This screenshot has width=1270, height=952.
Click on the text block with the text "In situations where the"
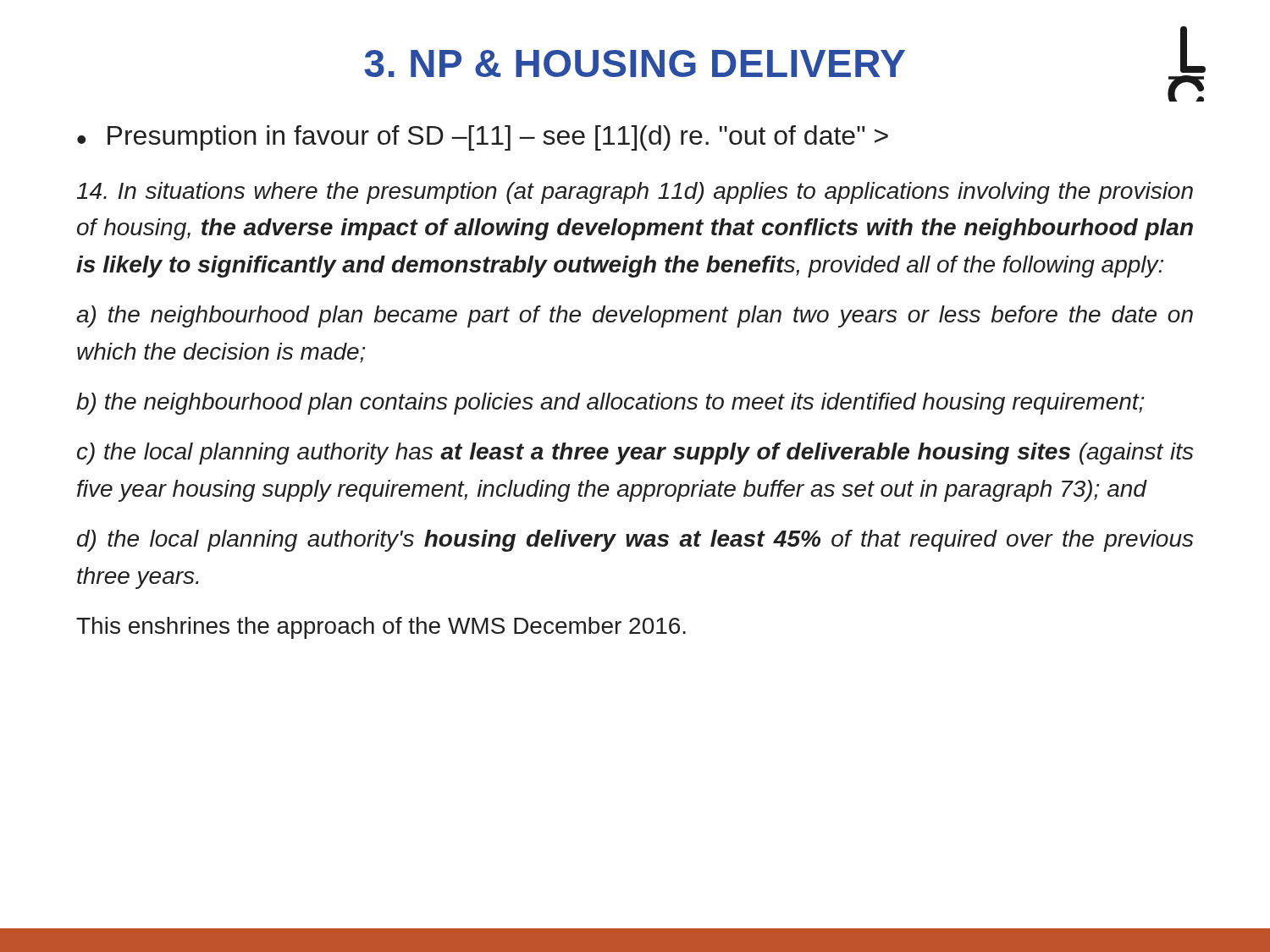coord(635,228)
